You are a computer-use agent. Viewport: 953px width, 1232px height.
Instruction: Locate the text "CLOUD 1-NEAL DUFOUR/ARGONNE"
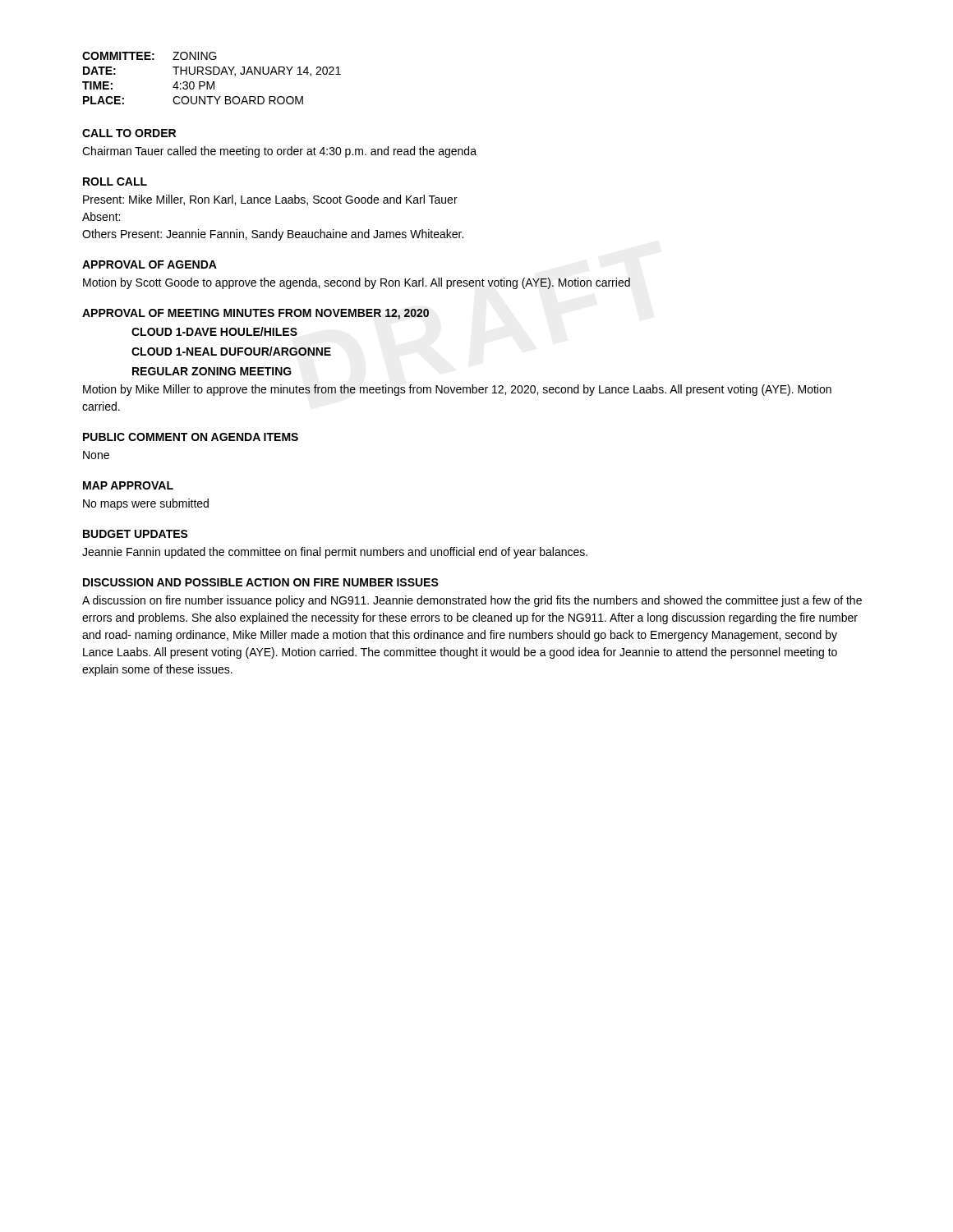click(231, 351)
